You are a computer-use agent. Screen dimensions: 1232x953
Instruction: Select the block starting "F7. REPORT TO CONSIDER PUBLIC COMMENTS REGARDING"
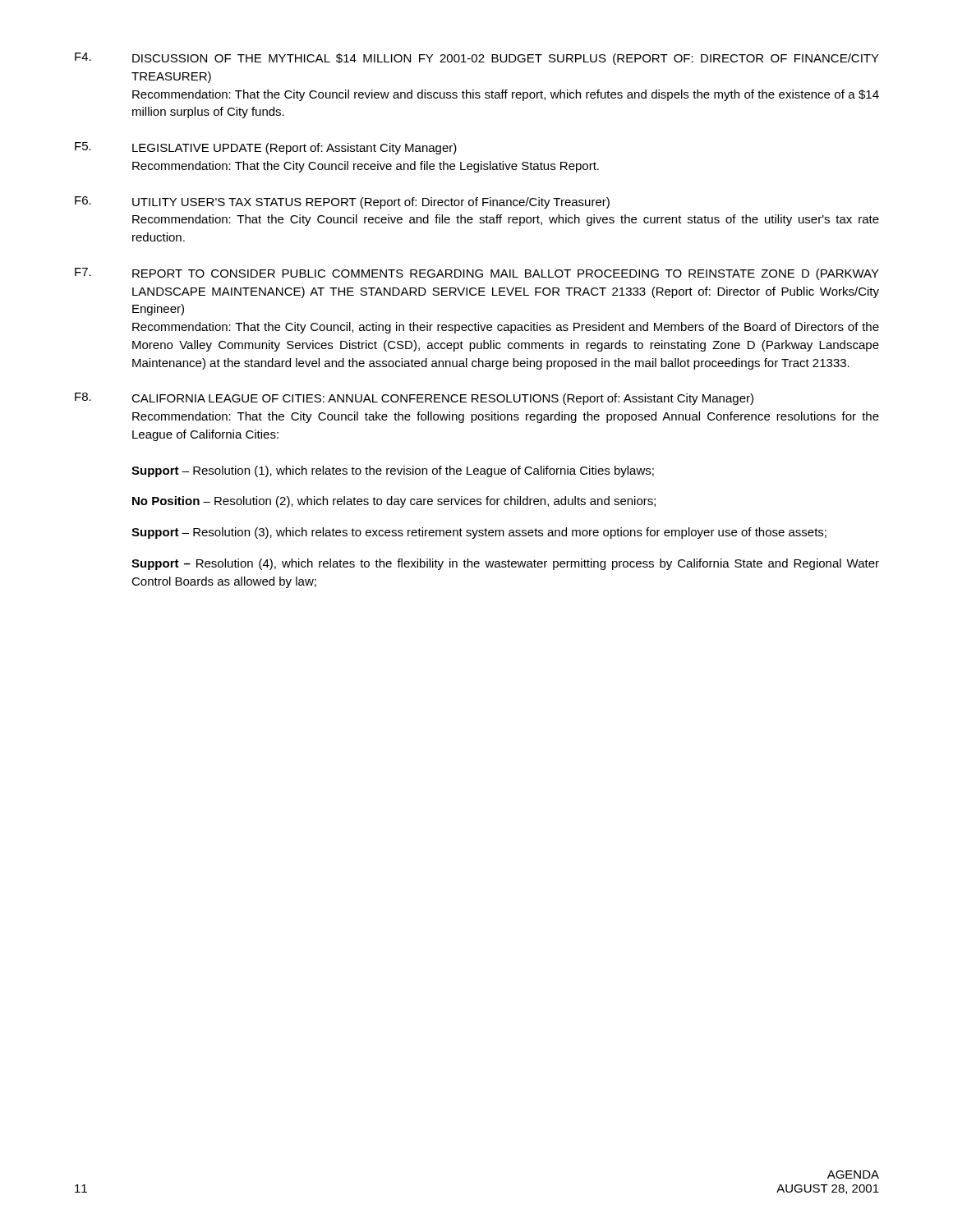tap(476, 318)
